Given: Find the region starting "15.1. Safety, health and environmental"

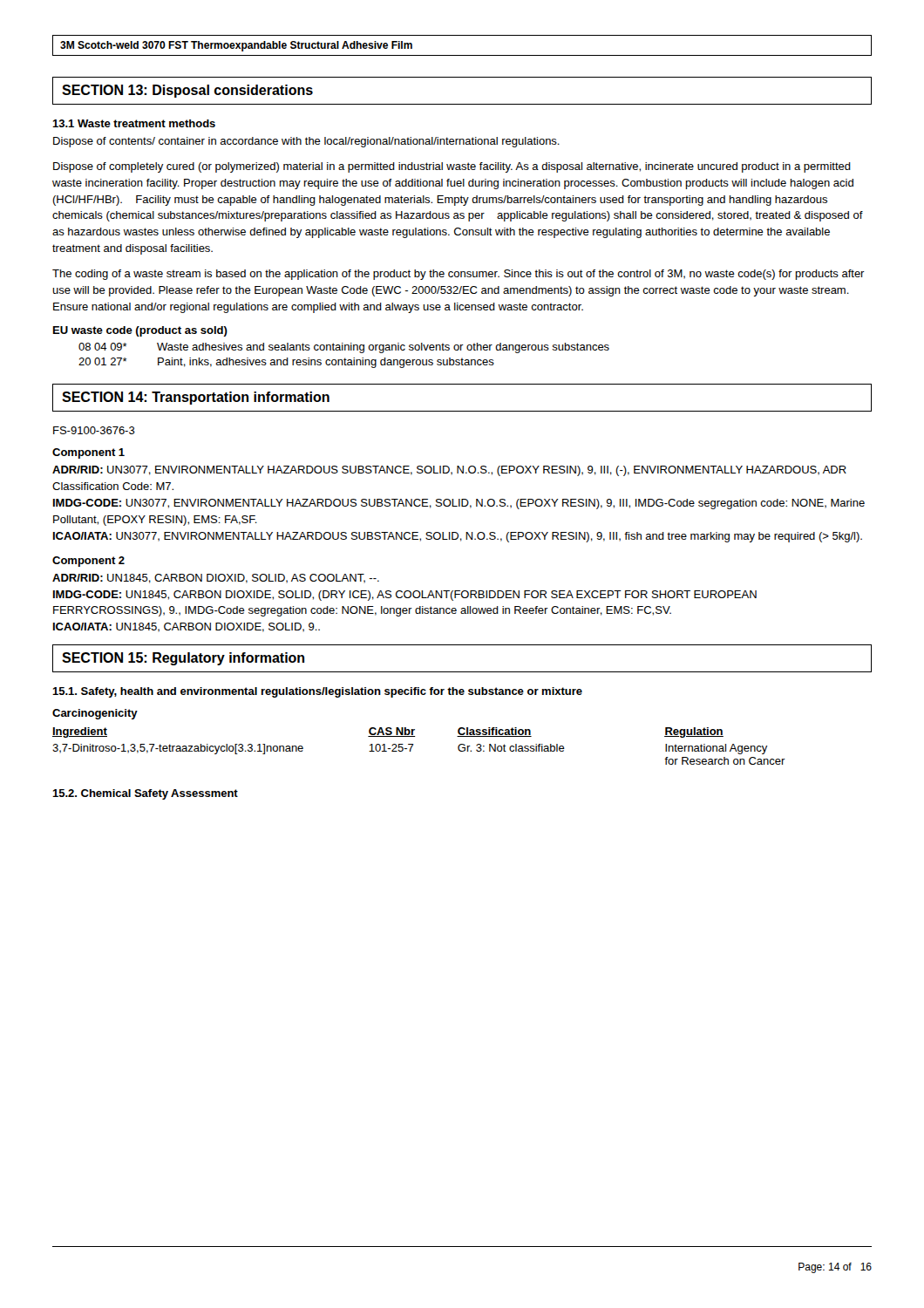Looking at the screenshot, I should (x=317, y=691).
